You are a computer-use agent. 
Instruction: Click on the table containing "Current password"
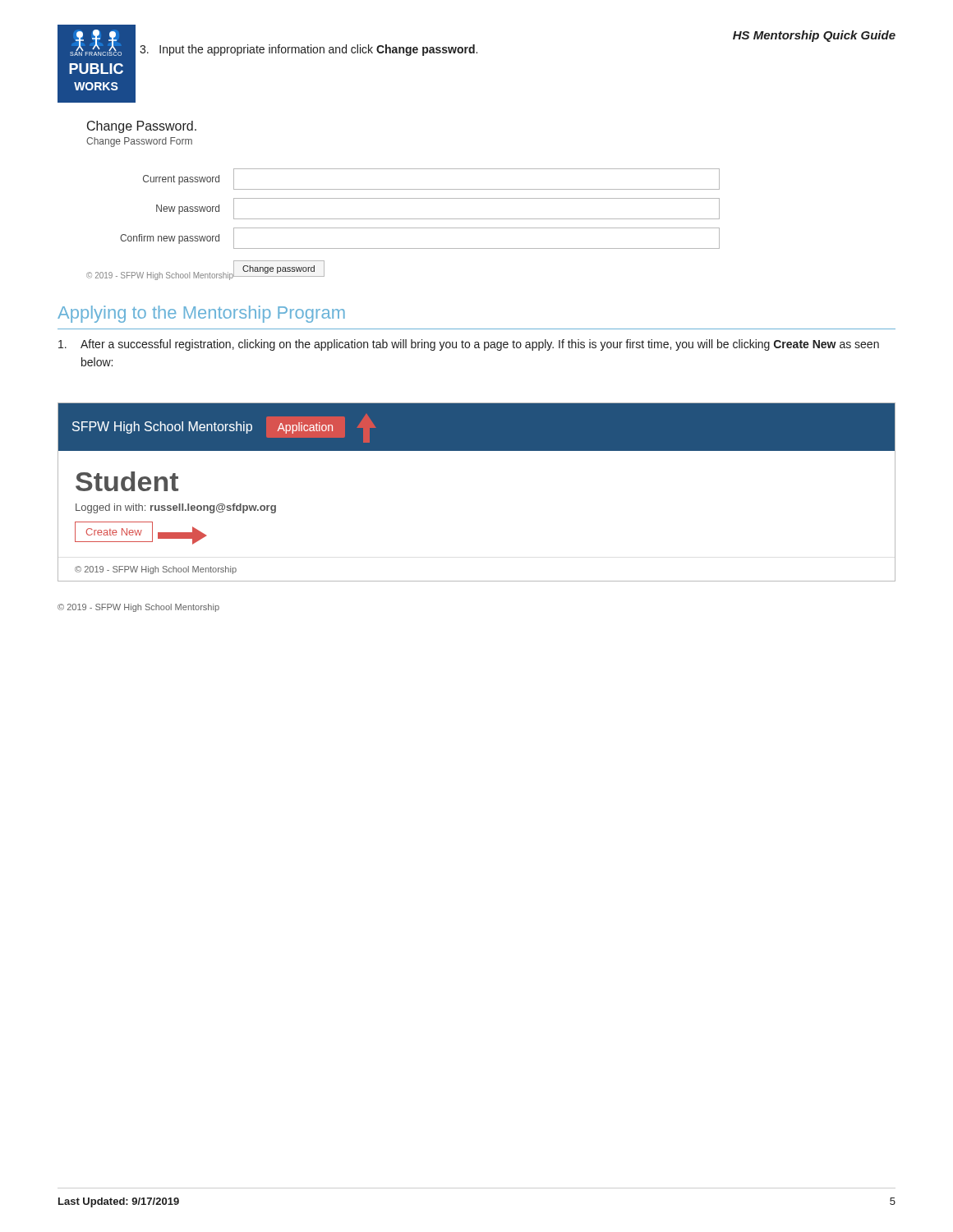423,223
